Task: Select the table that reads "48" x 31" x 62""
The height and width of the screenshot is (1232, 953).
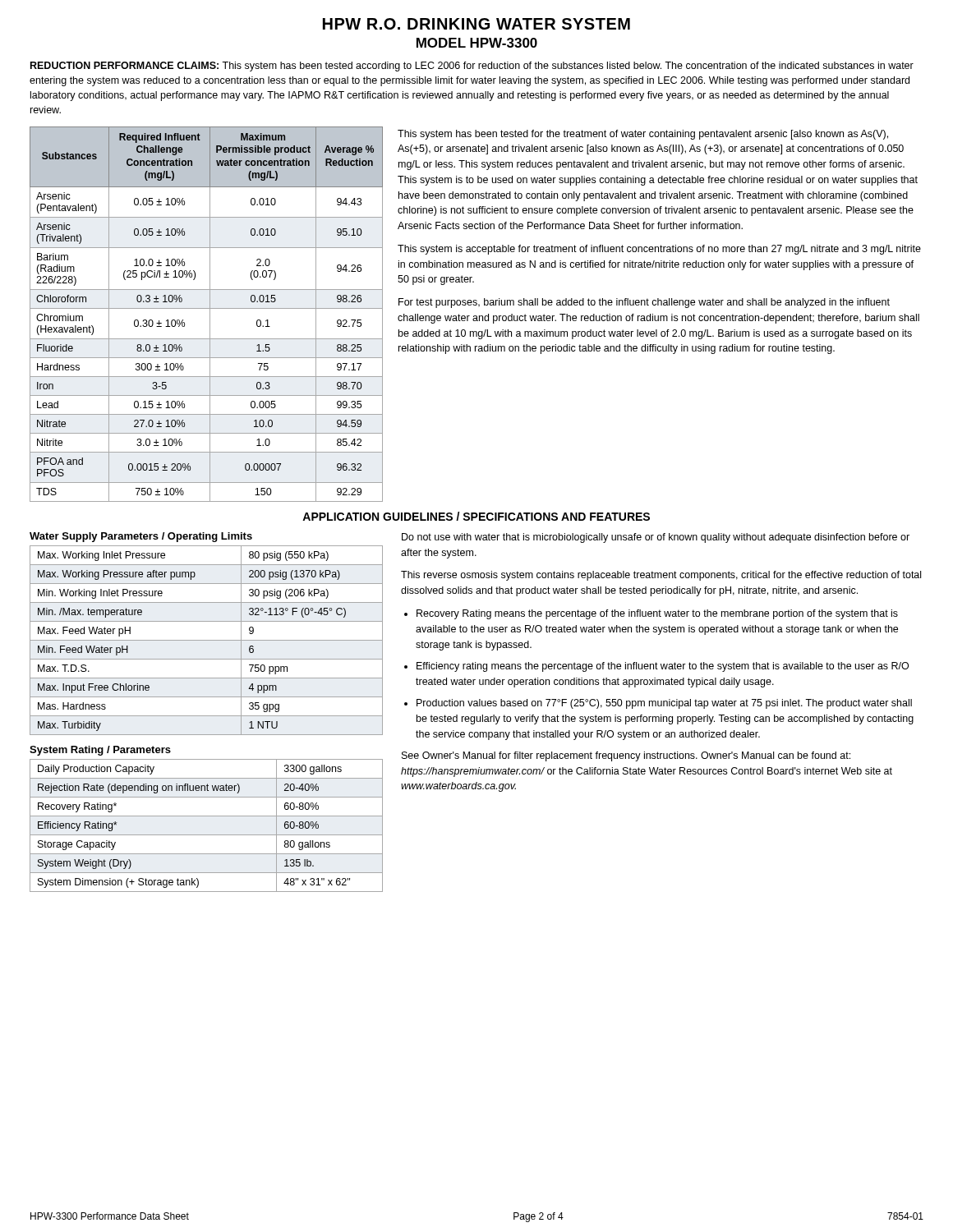Action: 206,817
